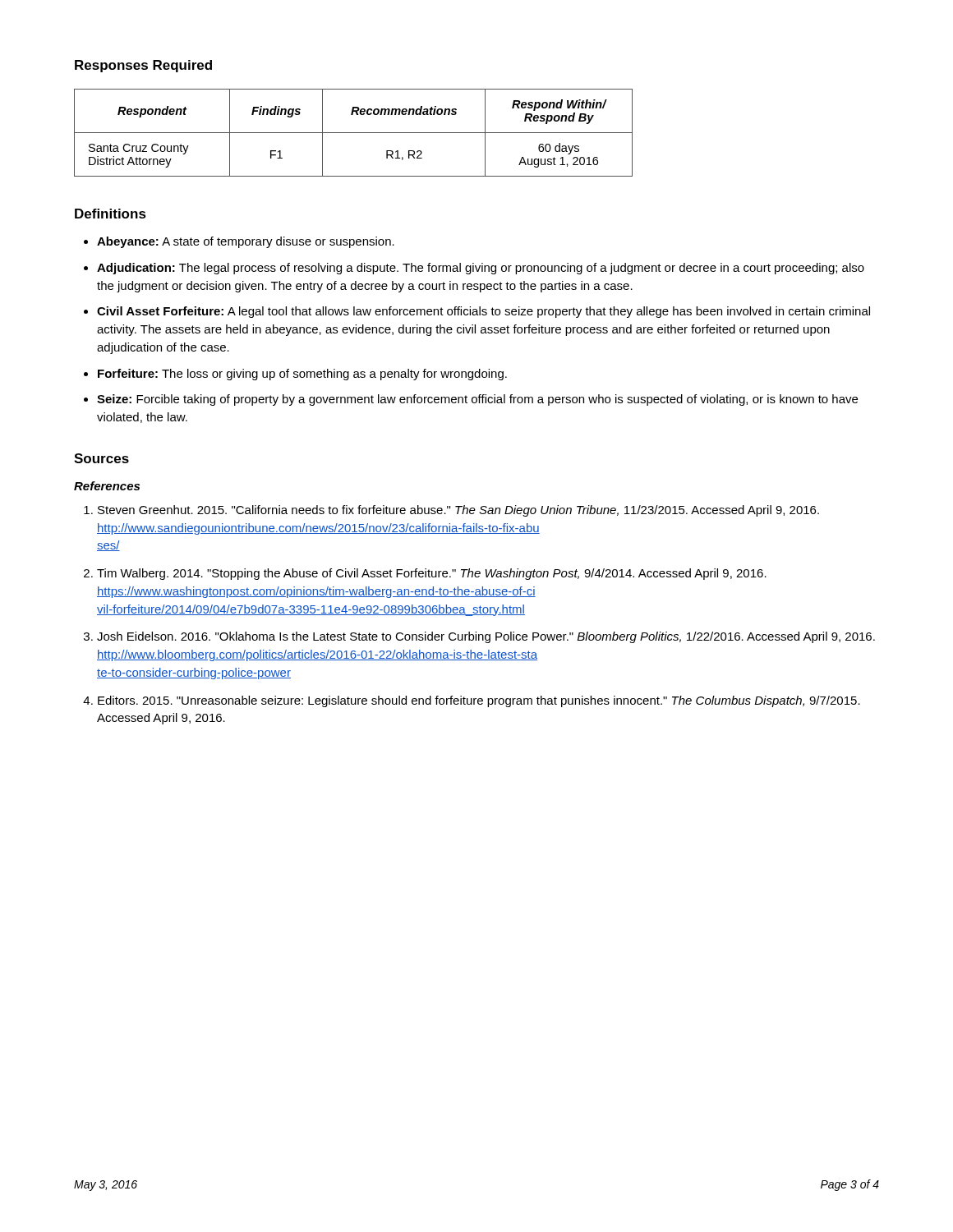Select the table that reads "Santa Cruz County District Attorney"

(476, 133)
